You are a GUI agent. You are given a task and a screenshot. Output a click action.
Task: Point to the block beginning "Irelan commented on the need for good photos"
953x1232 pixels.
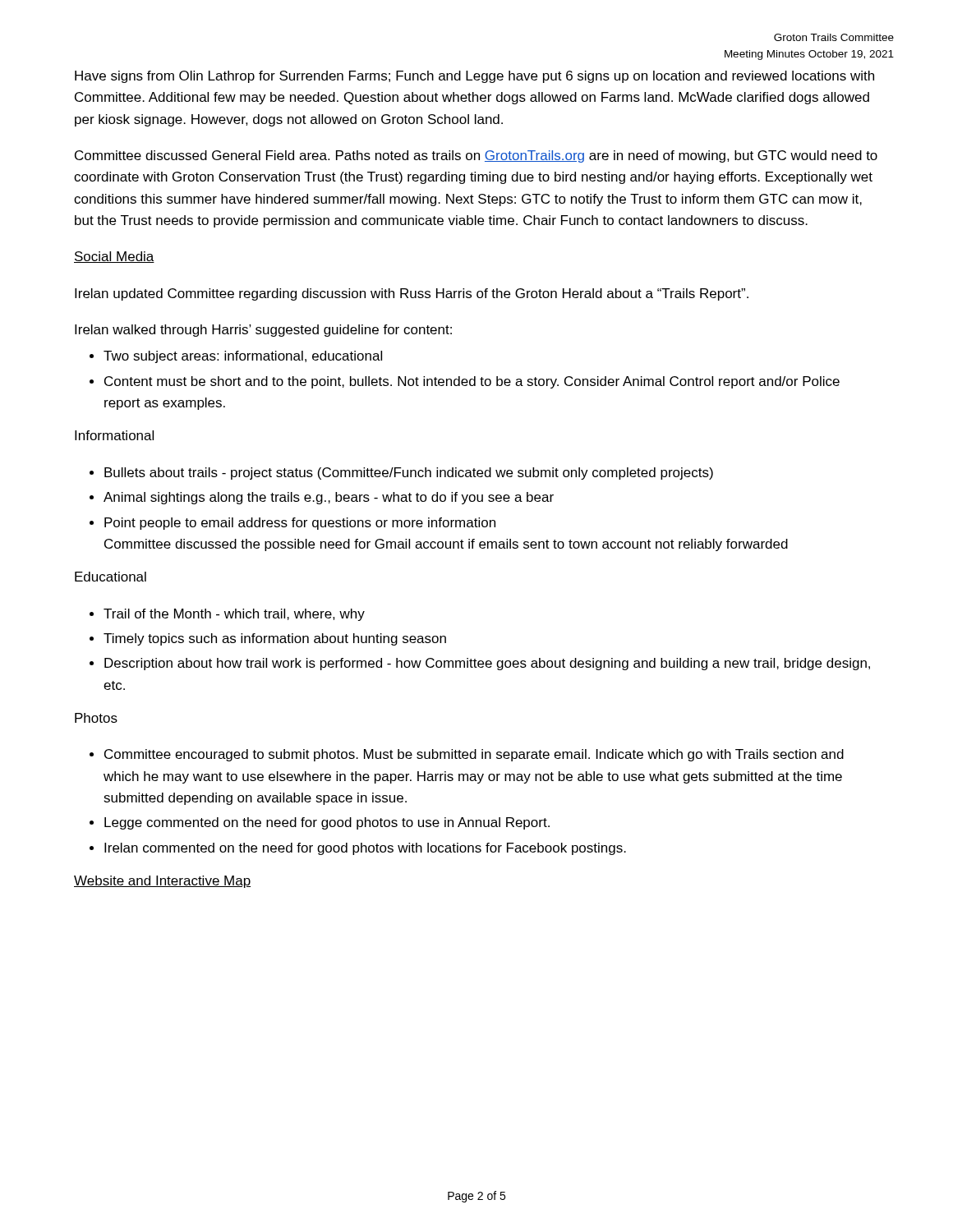pyautogui.click(x=365, y=848)
